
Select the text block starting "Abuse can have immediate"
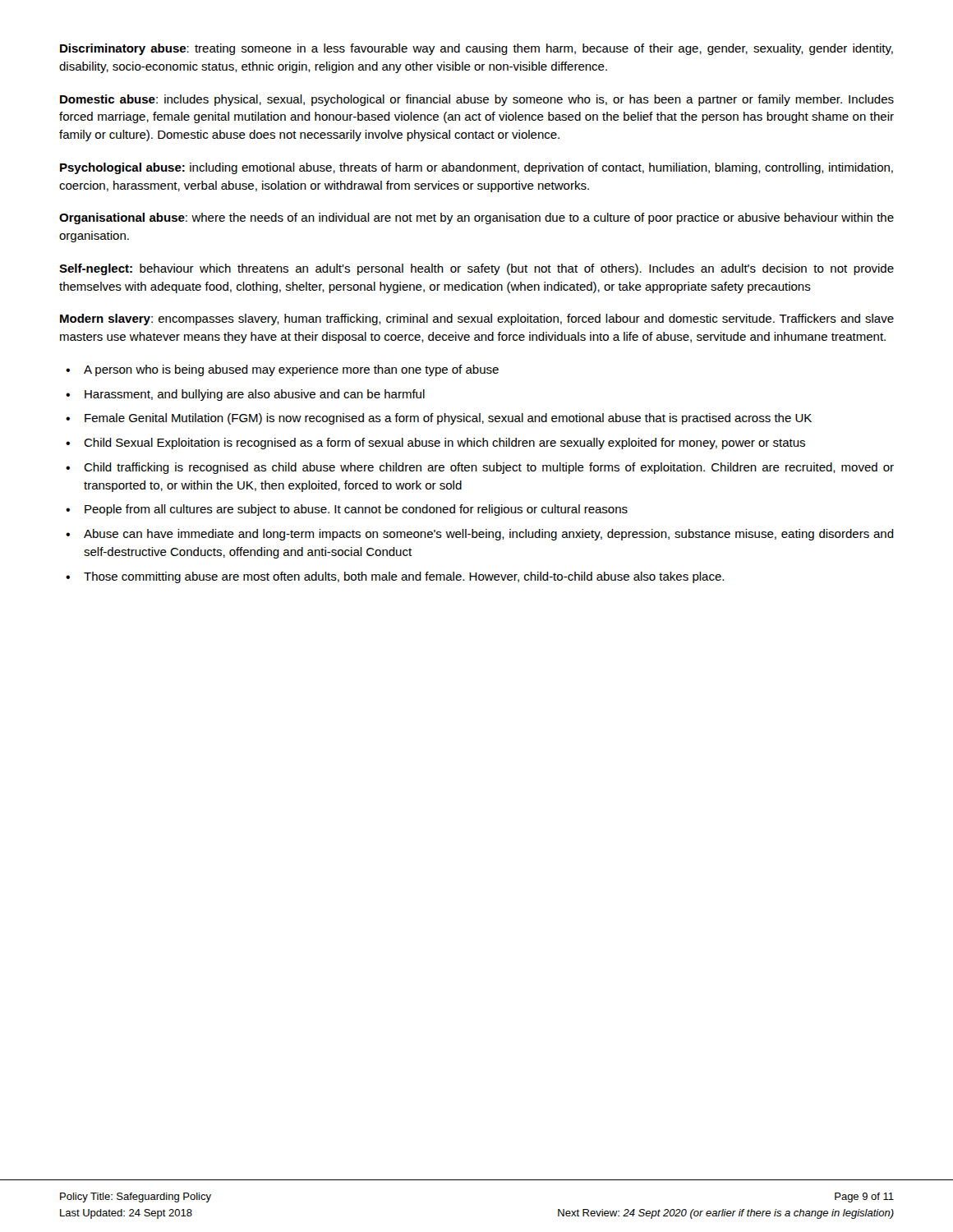click(476, 543)
